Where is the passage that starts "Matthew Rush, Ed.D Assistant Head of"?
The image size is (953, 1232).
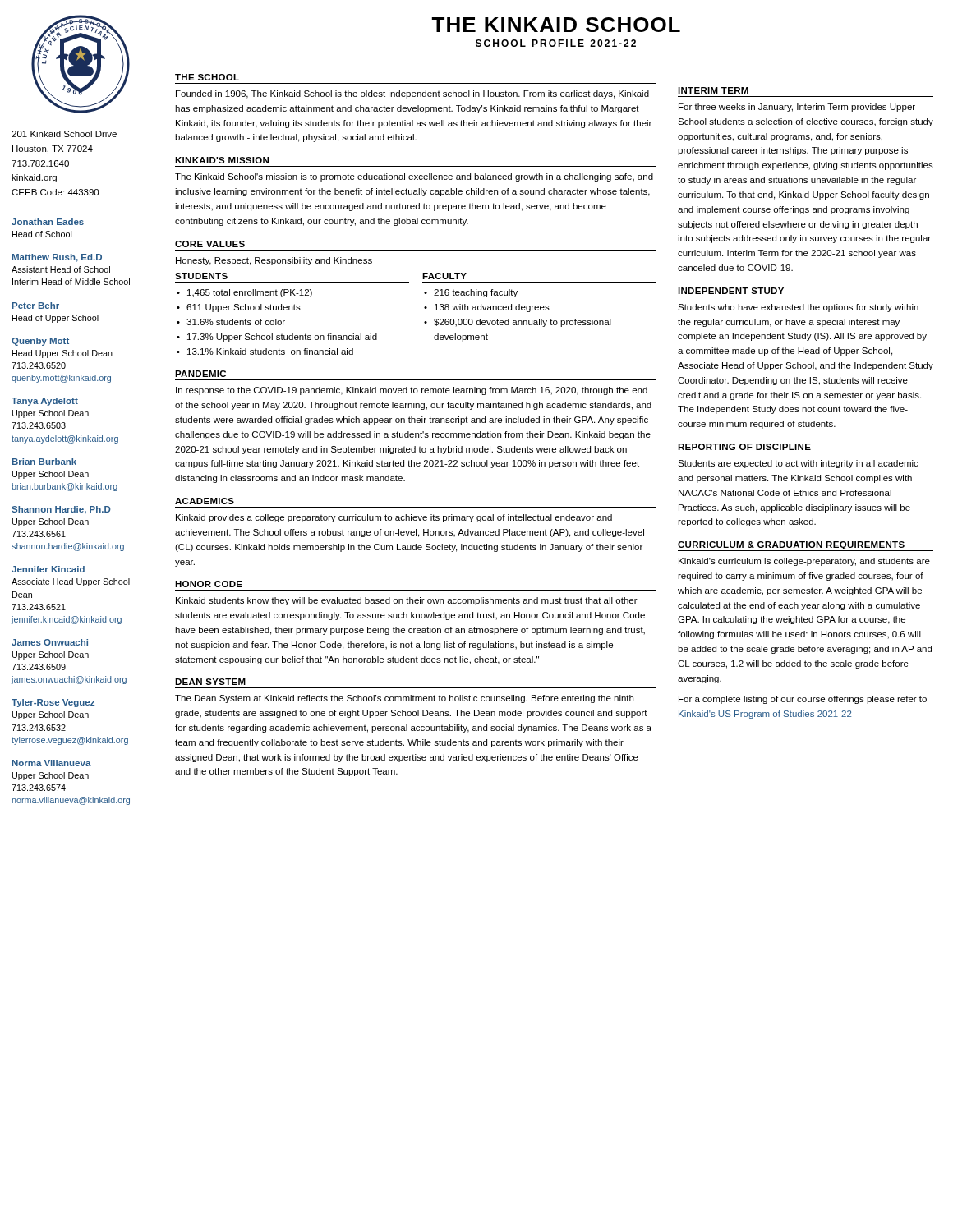pyautogui.click(x=80, y=270)
